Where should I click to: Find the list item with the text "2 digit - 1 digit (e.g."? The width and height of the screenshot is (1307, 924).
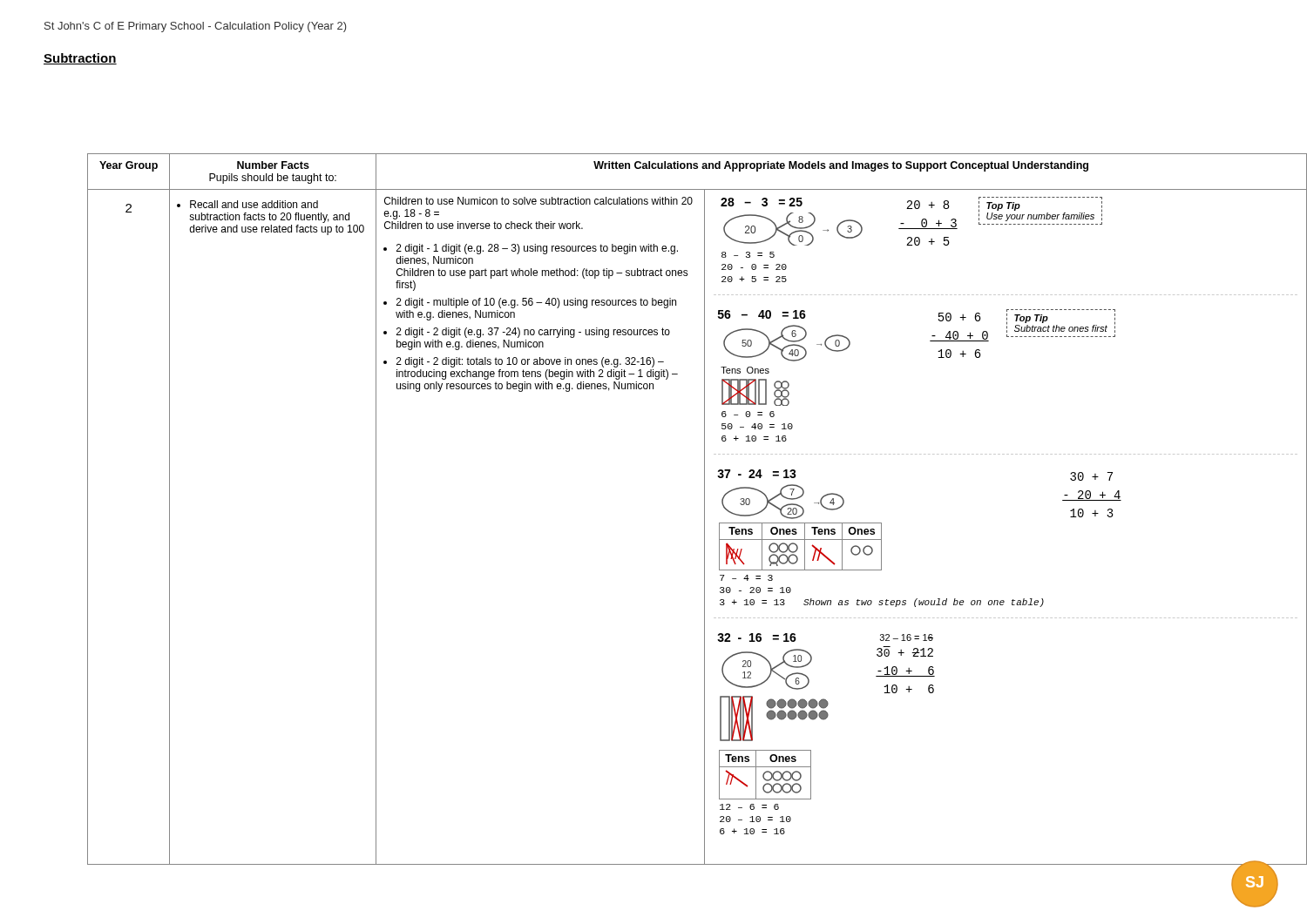pyautogui.click(x=542, y=266)
